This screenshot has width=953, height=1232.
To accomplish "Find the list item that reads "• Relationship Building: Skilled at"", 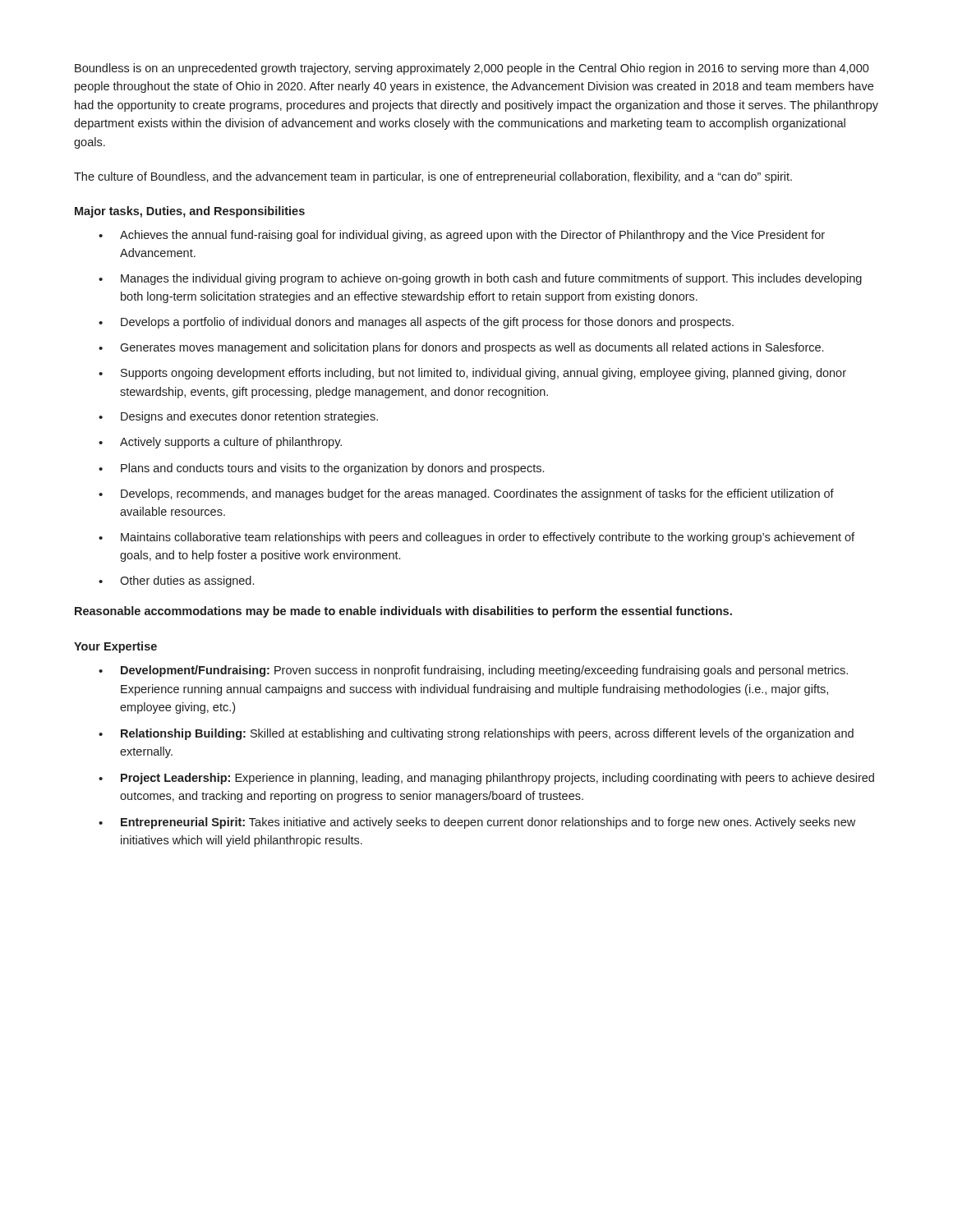I will 489,743.
